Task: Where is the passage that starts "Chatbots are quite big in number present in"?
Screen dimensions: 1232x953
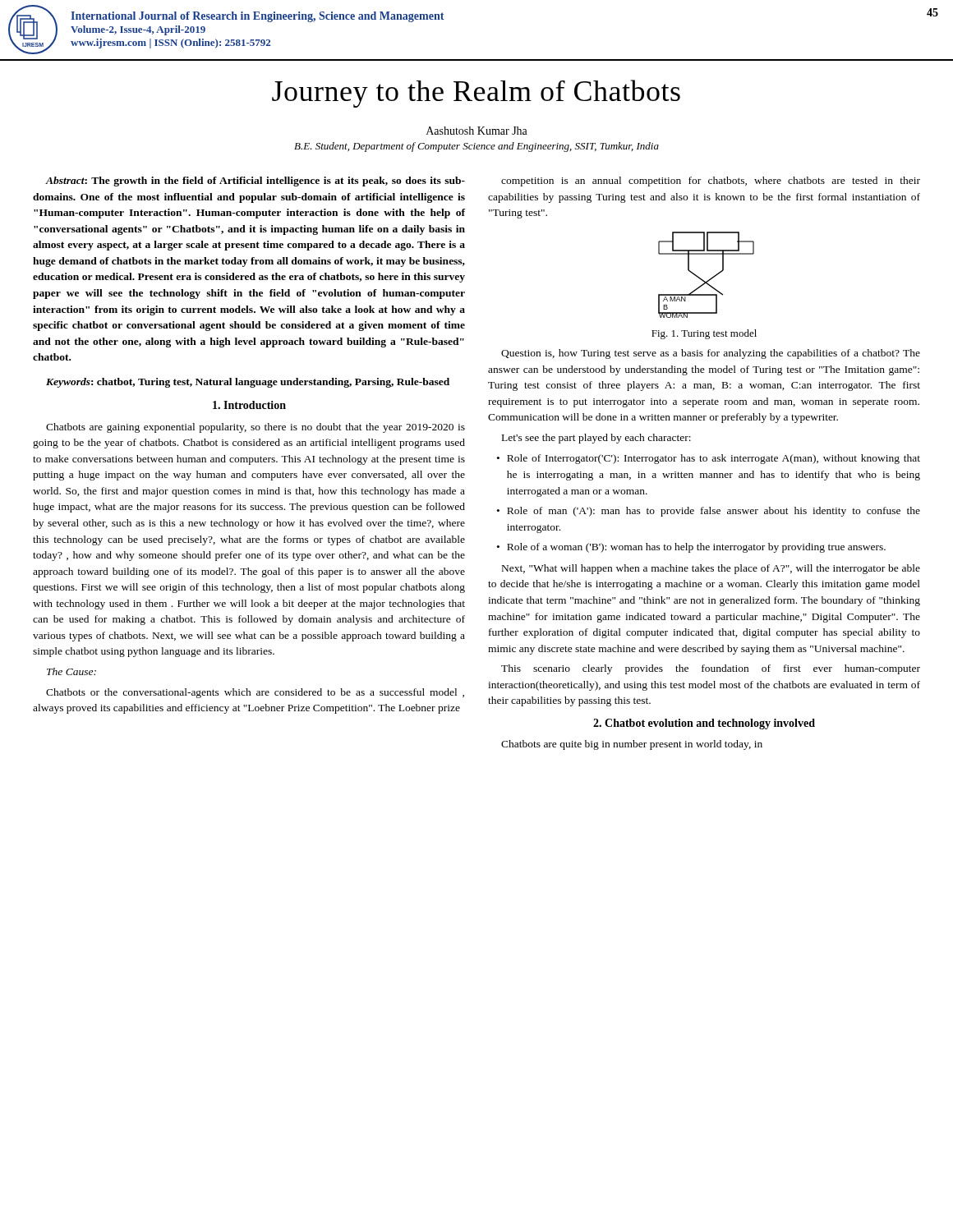Action: (x=632, y=744)
